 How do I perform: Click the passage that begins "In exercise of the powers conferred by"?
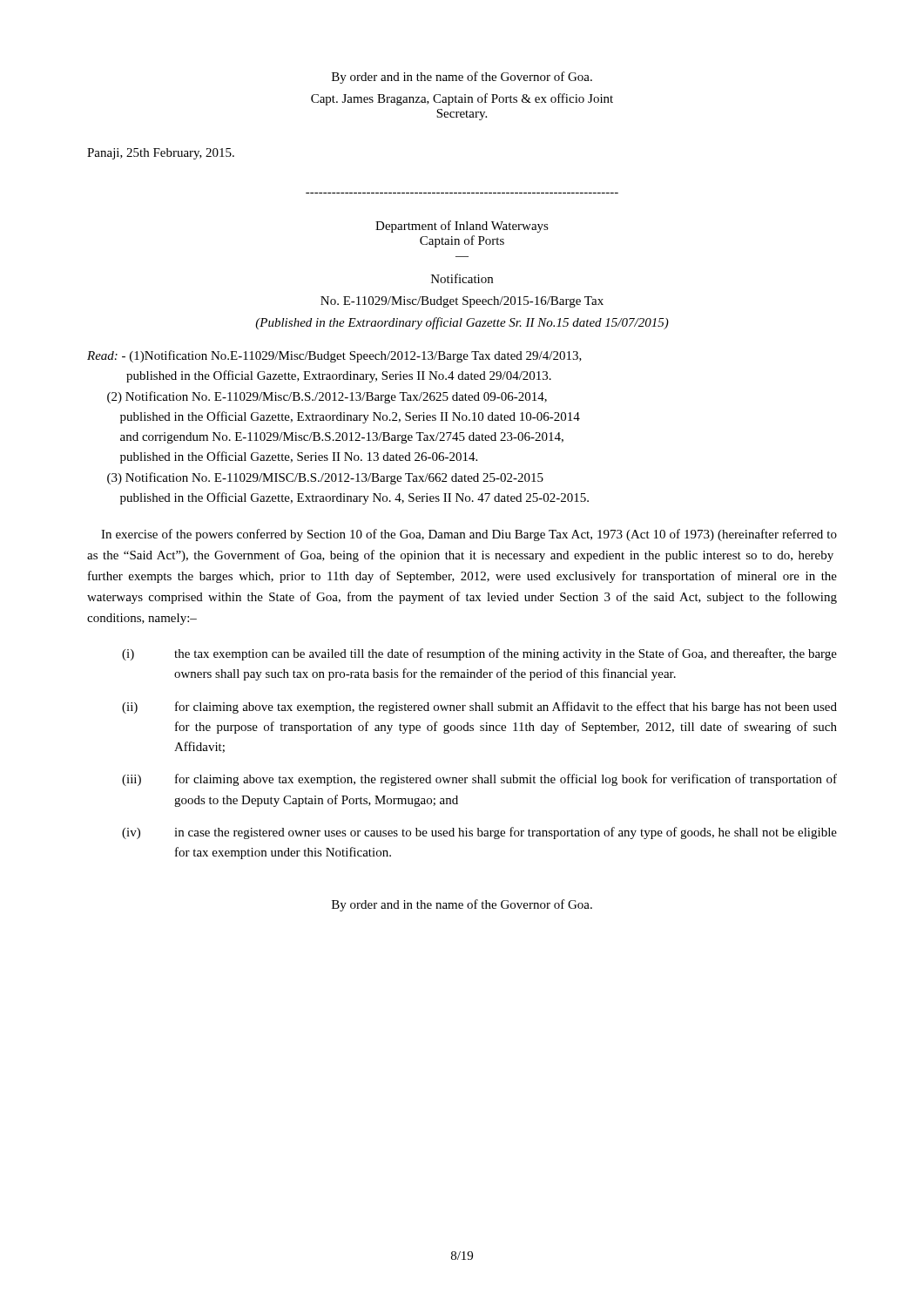[462, 576]
